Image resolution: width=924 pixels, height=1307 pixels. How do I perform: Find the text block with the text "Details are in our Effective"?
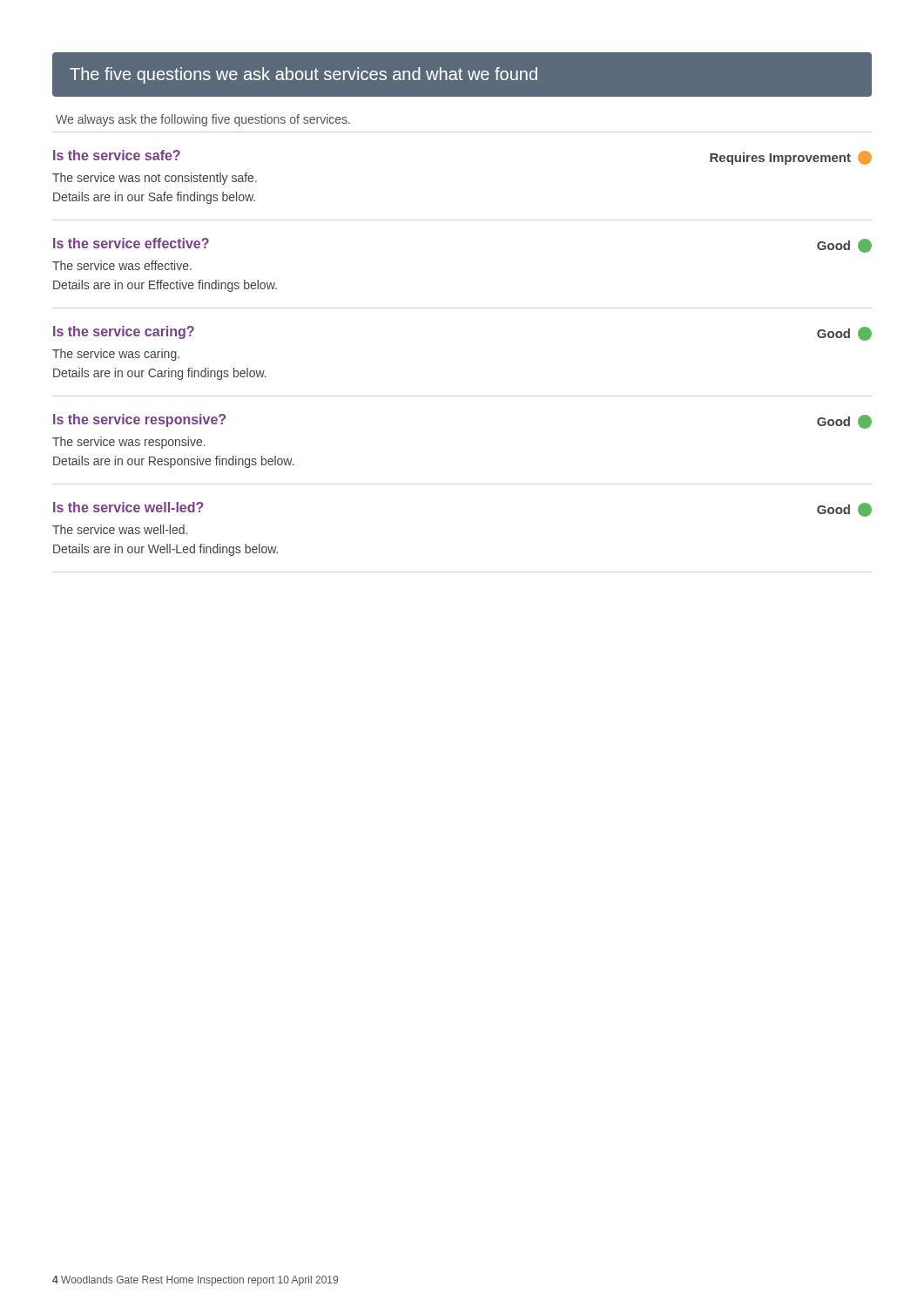point(165,286)
